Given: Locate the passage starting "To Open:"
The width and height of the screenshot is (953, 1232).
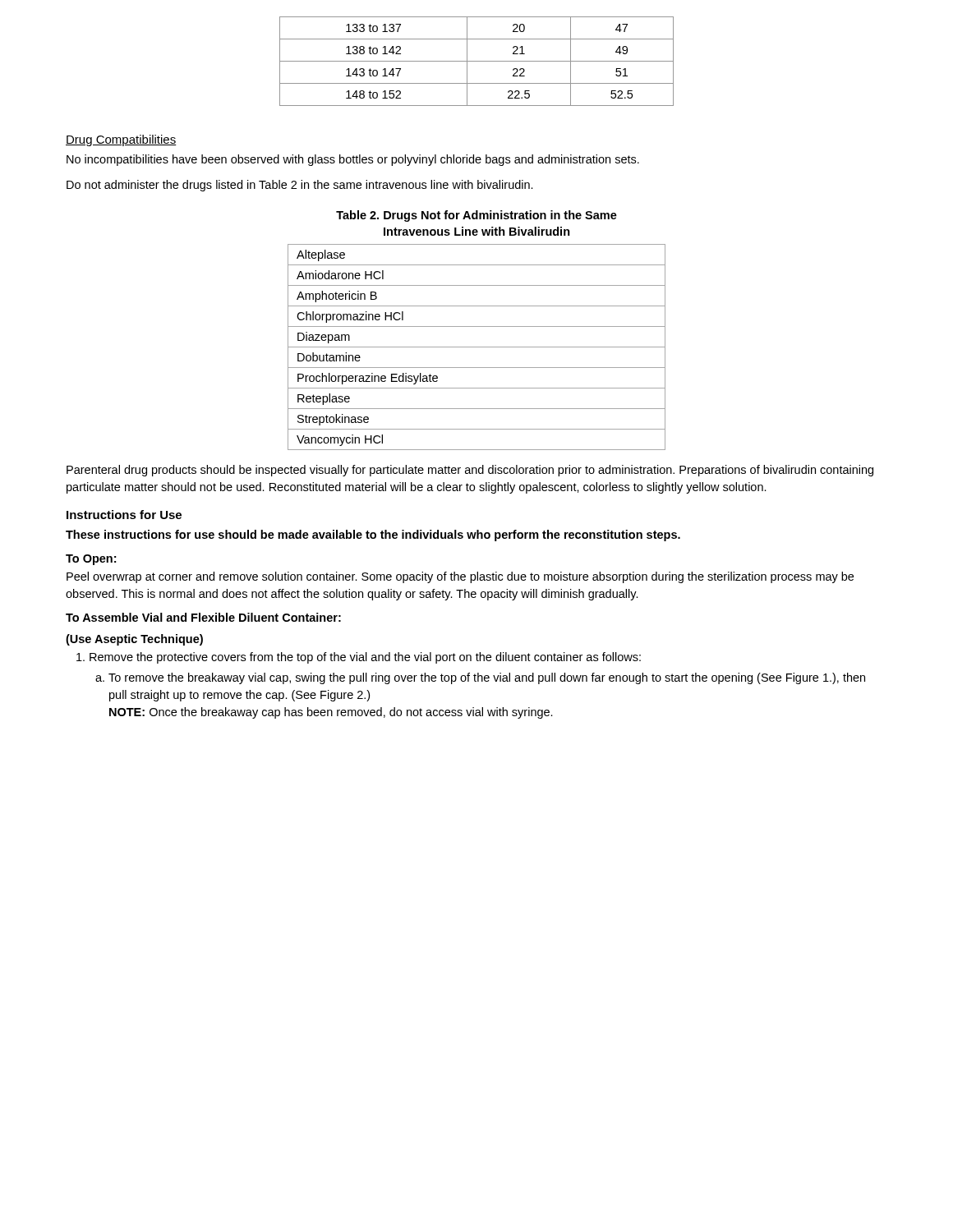Looking at the screenshot, I should 91,560.
